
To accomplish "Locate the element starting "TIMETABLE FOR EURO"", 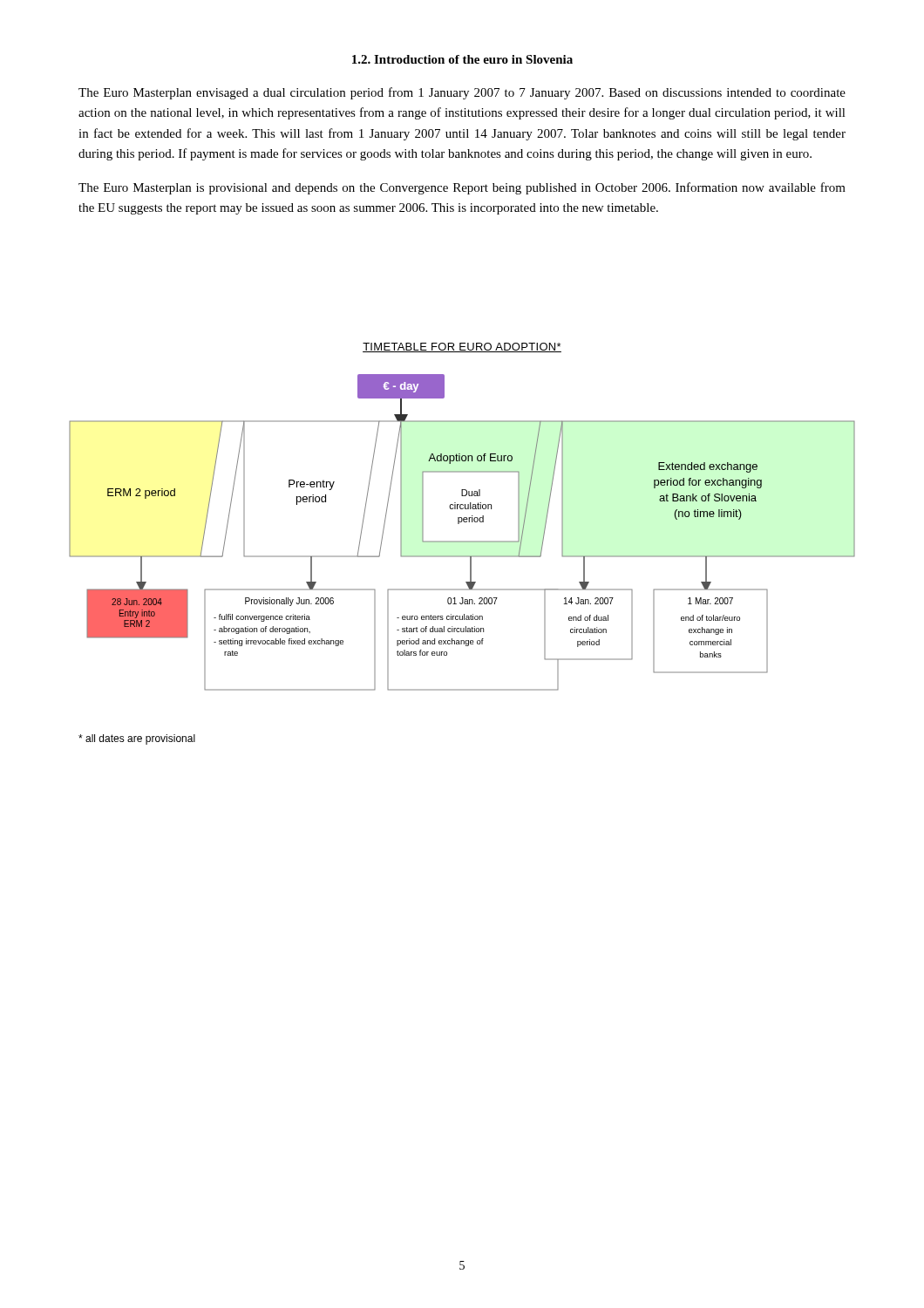I will pyautogui.click(x=462, y=347).
